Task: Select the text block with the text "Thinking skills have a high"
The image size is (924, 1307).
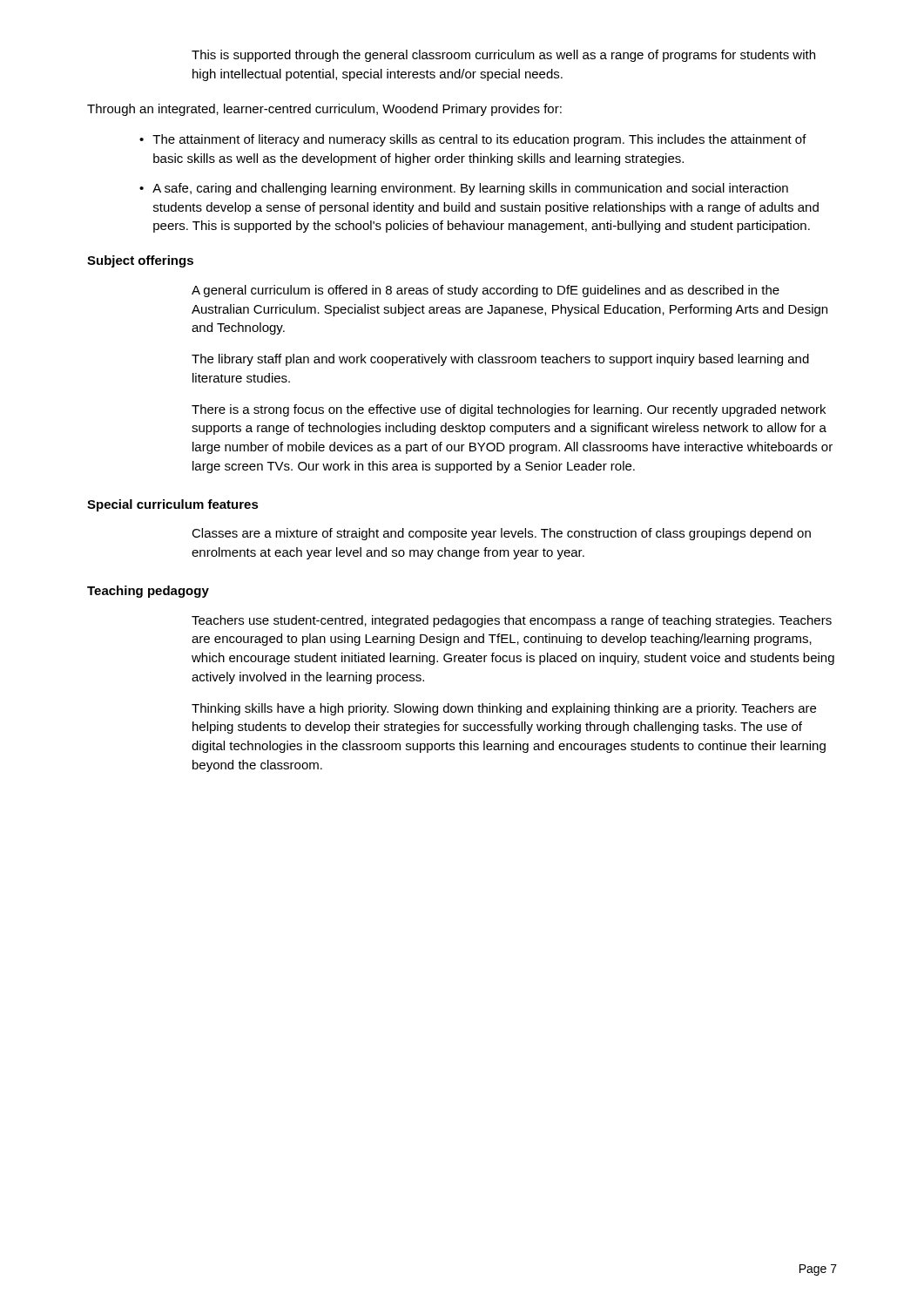Action: (509, 736)
